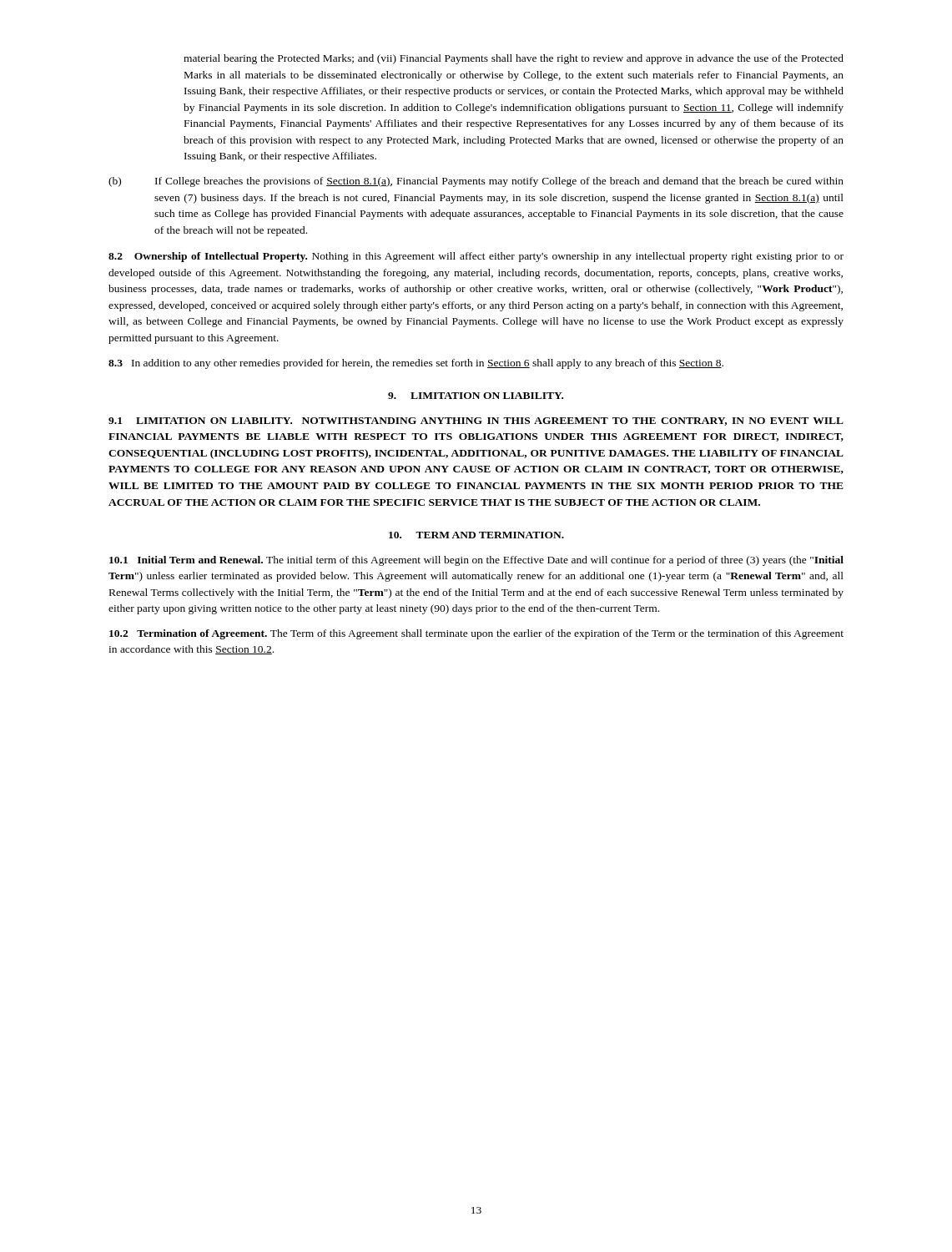This screenshot has width=952, height=1252.
Task: Select the element starting "(b) If College breaches the provisions of Section"
Action: coord(476,205)
